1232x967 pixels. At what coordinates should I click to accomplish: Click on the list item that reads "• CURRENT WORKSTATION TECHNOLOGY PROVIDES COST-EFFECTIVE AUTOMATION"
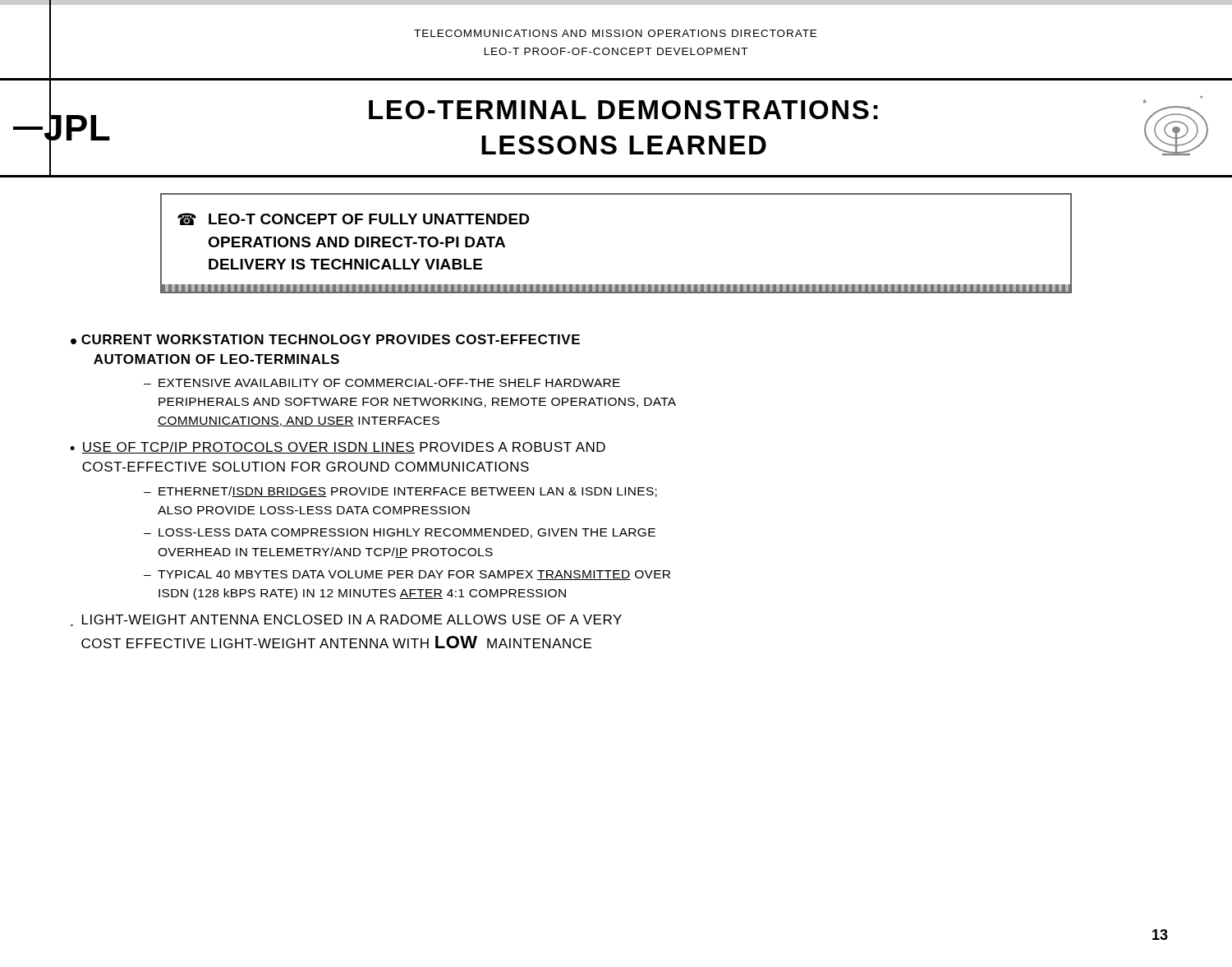(325, 350)
